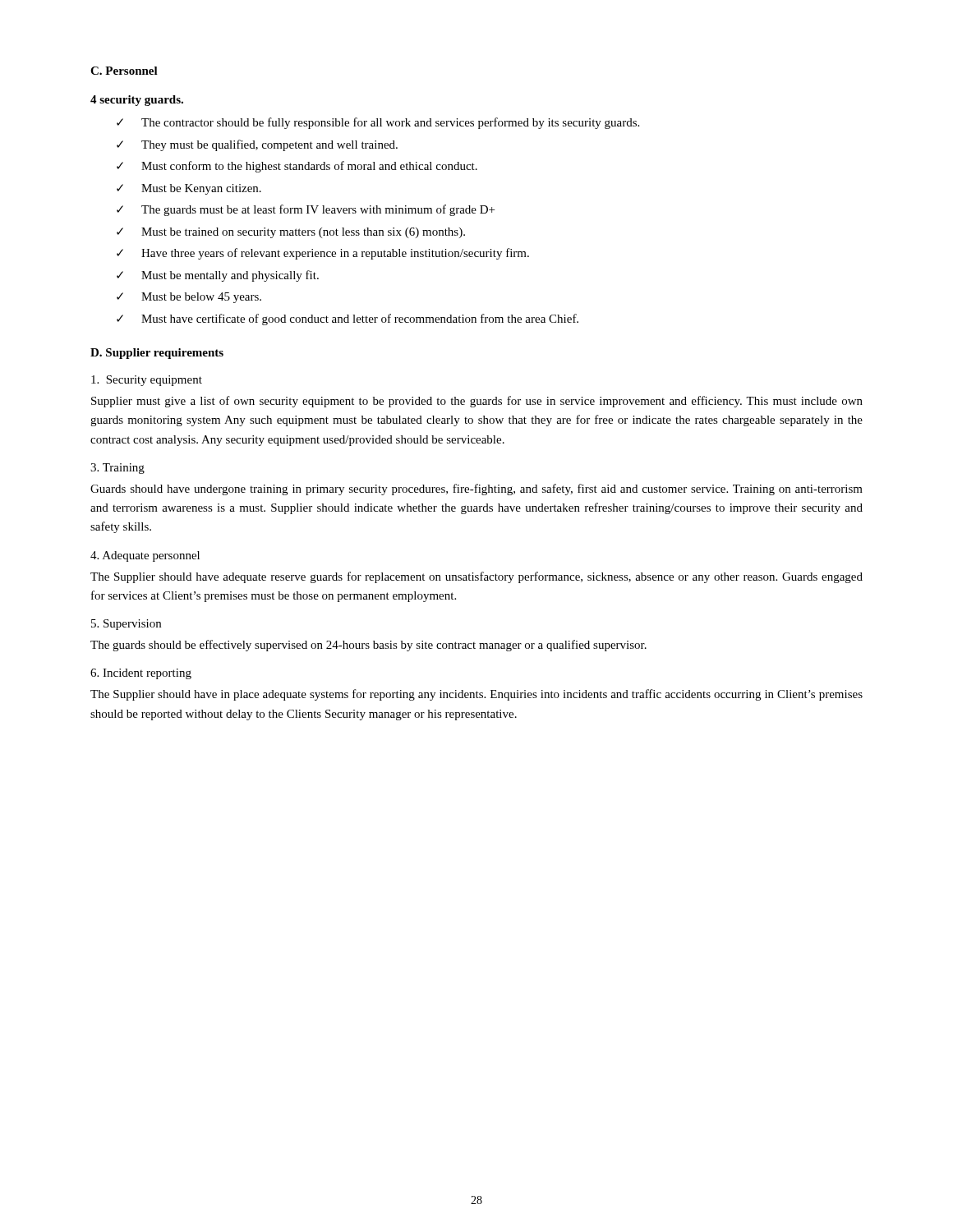953x1232 pixels.
Task: Select the element starting "✓ The contractor should be fully responsible"
Action: [489, 123]
